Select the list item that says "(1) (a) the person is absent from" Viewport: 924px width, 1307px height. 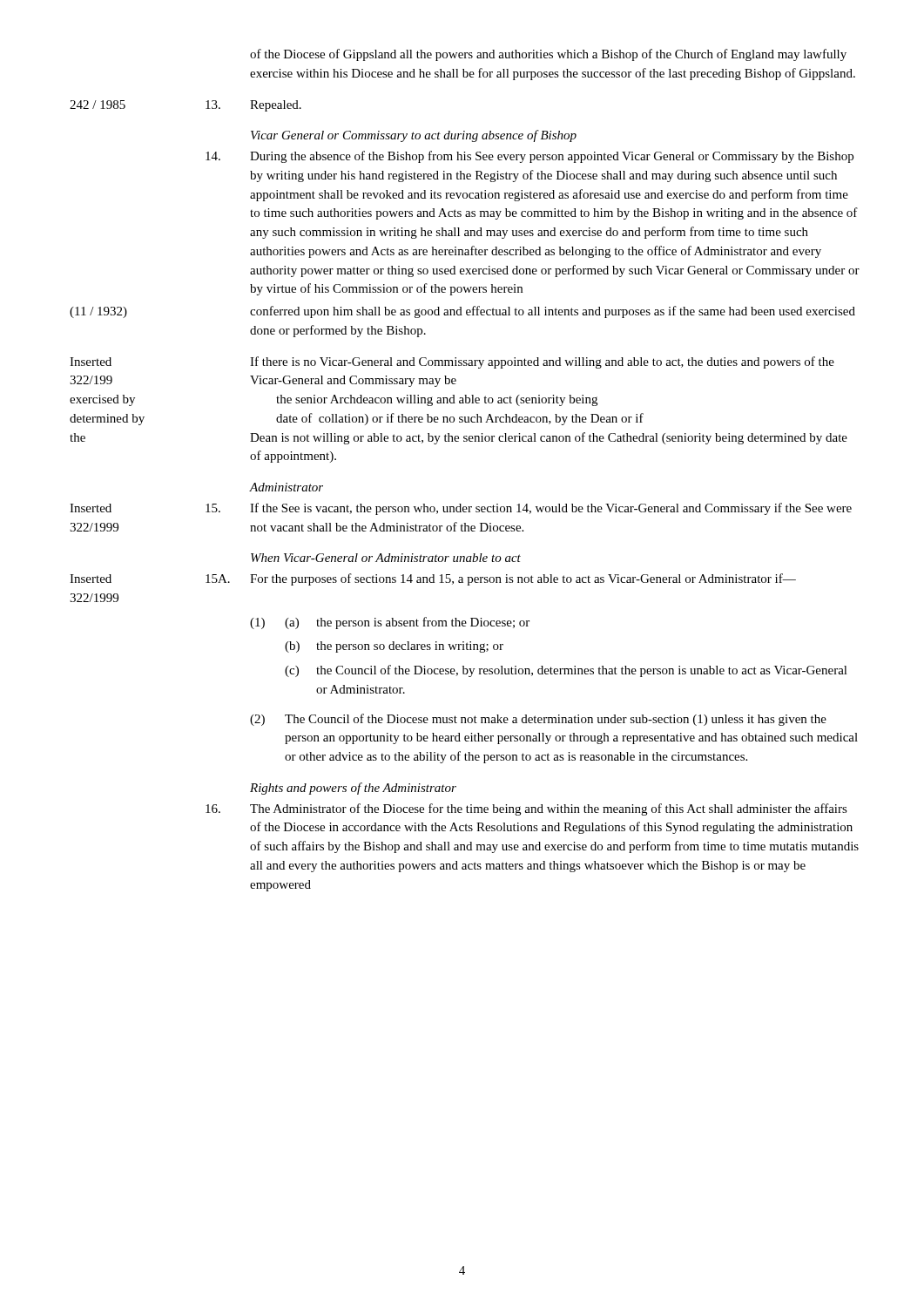coord(465,659)
